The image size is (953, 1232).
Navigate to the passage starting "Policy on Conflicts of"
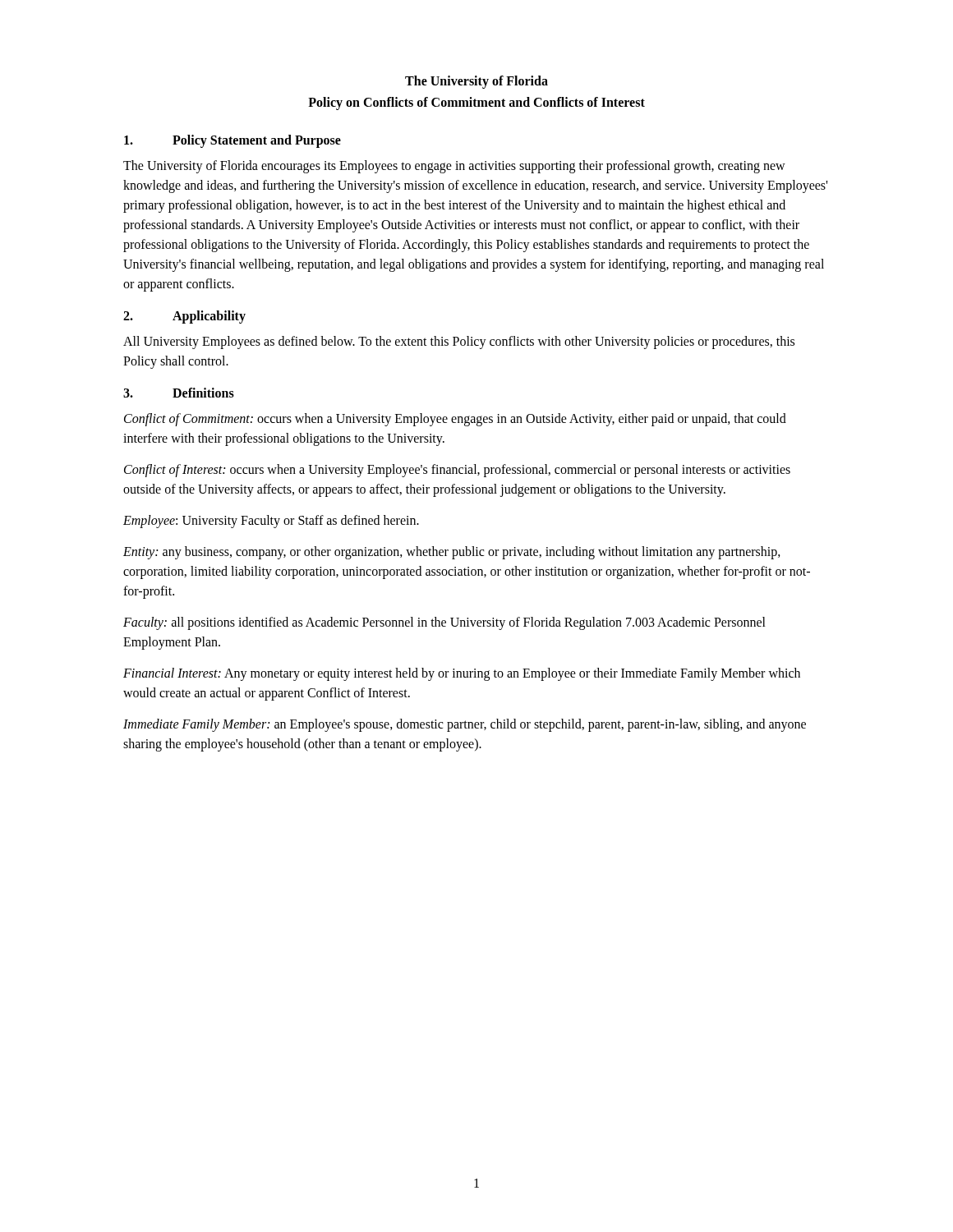pos(476,102)
